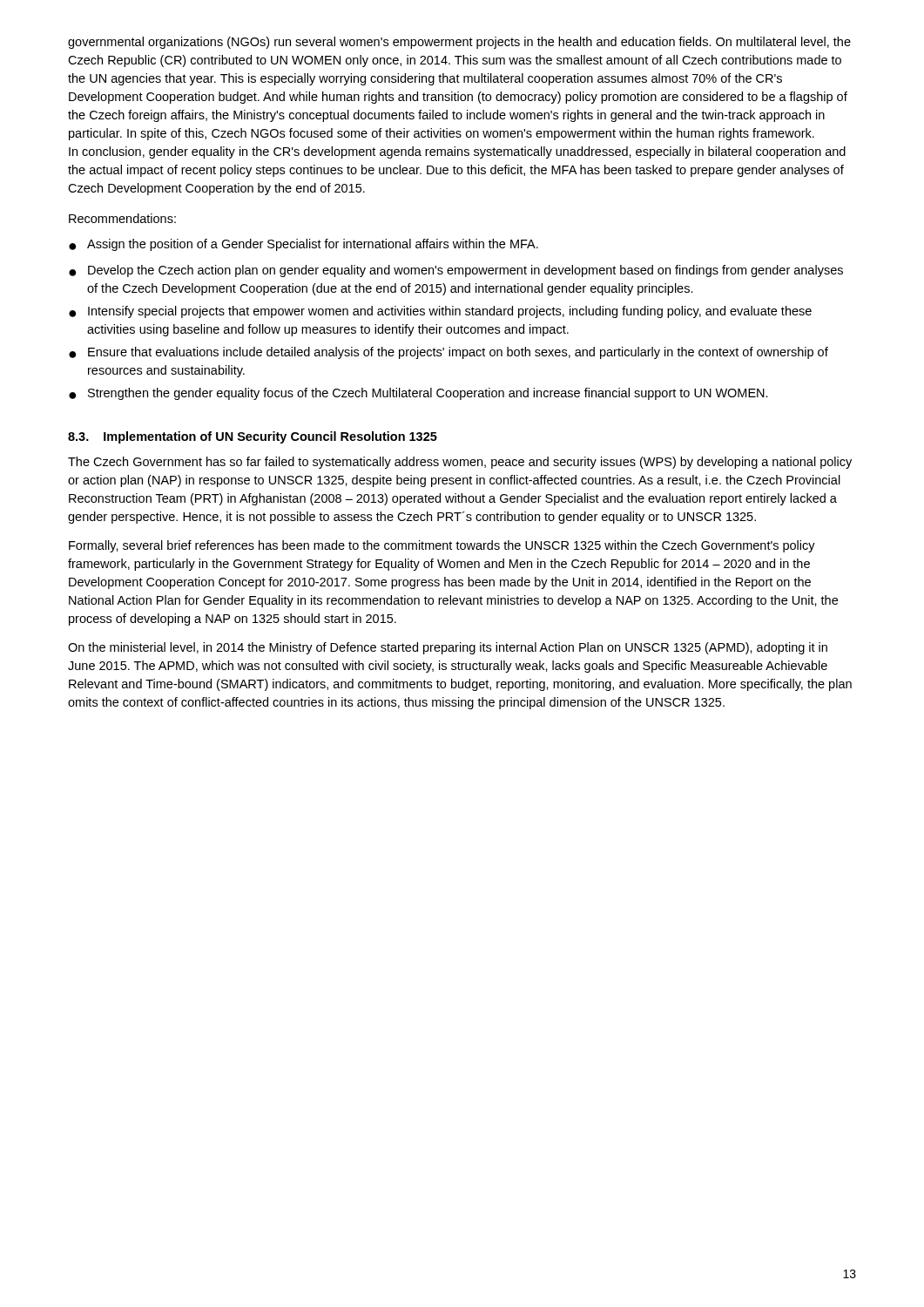Point to the passage starting "● Intensify special projects that"
The height and width of the screenshot is (1307, 924).
[462, 320]
